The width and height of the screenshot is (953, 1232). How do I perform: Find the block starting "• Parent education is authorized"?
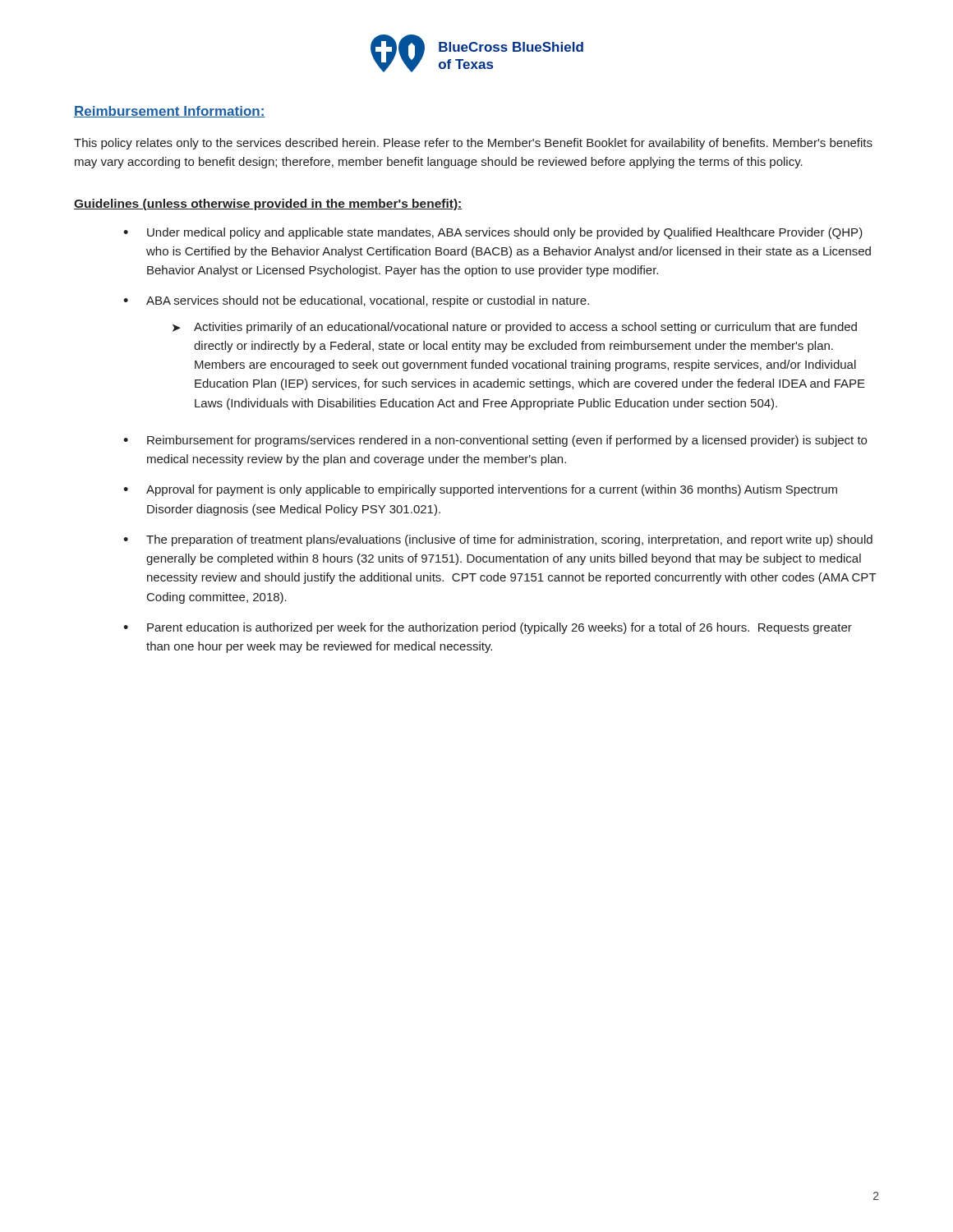(x=501, y=637)
